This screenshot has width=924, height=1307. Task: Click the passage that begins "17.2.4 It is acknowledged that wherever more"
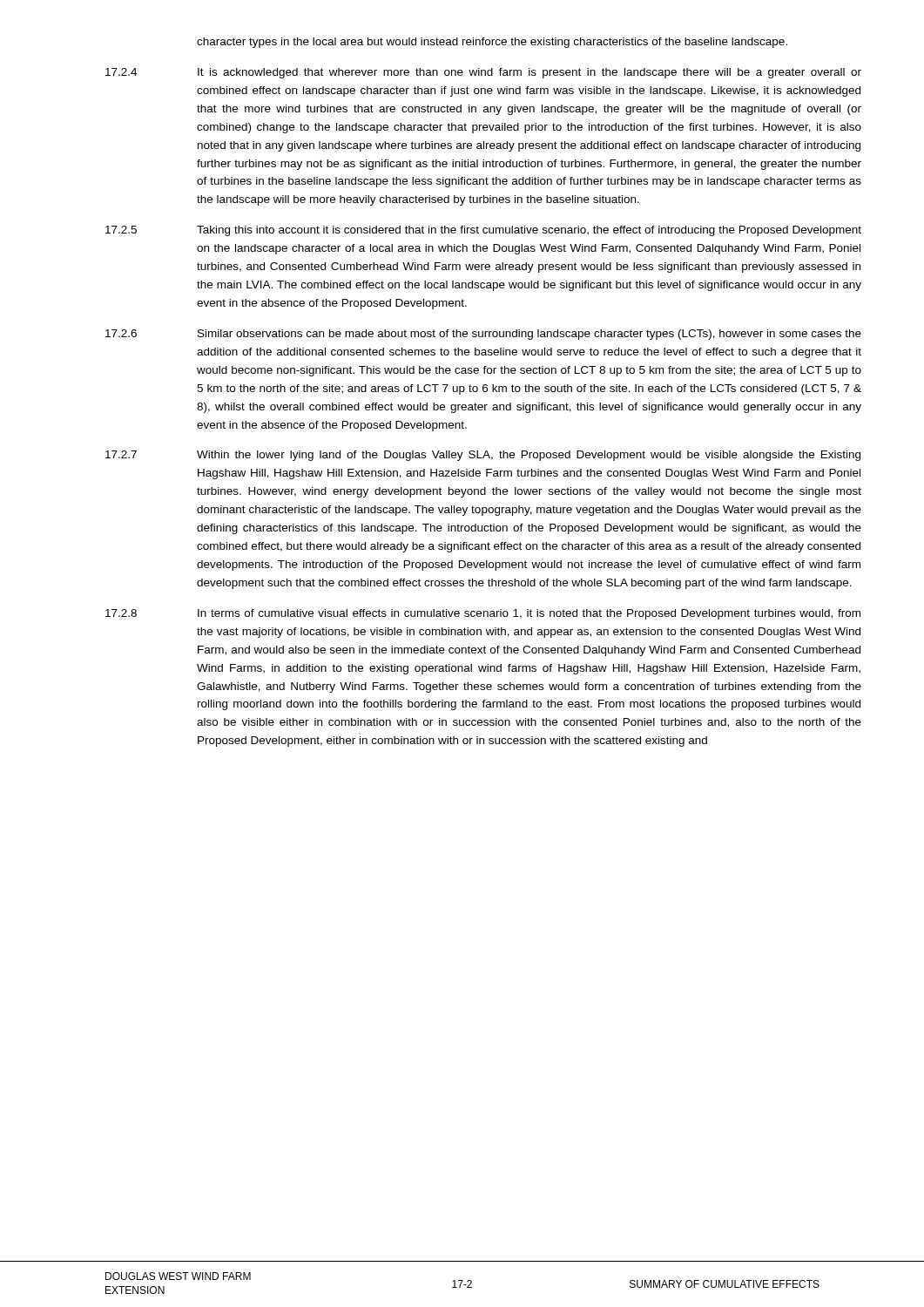click(x=483, y=136)
